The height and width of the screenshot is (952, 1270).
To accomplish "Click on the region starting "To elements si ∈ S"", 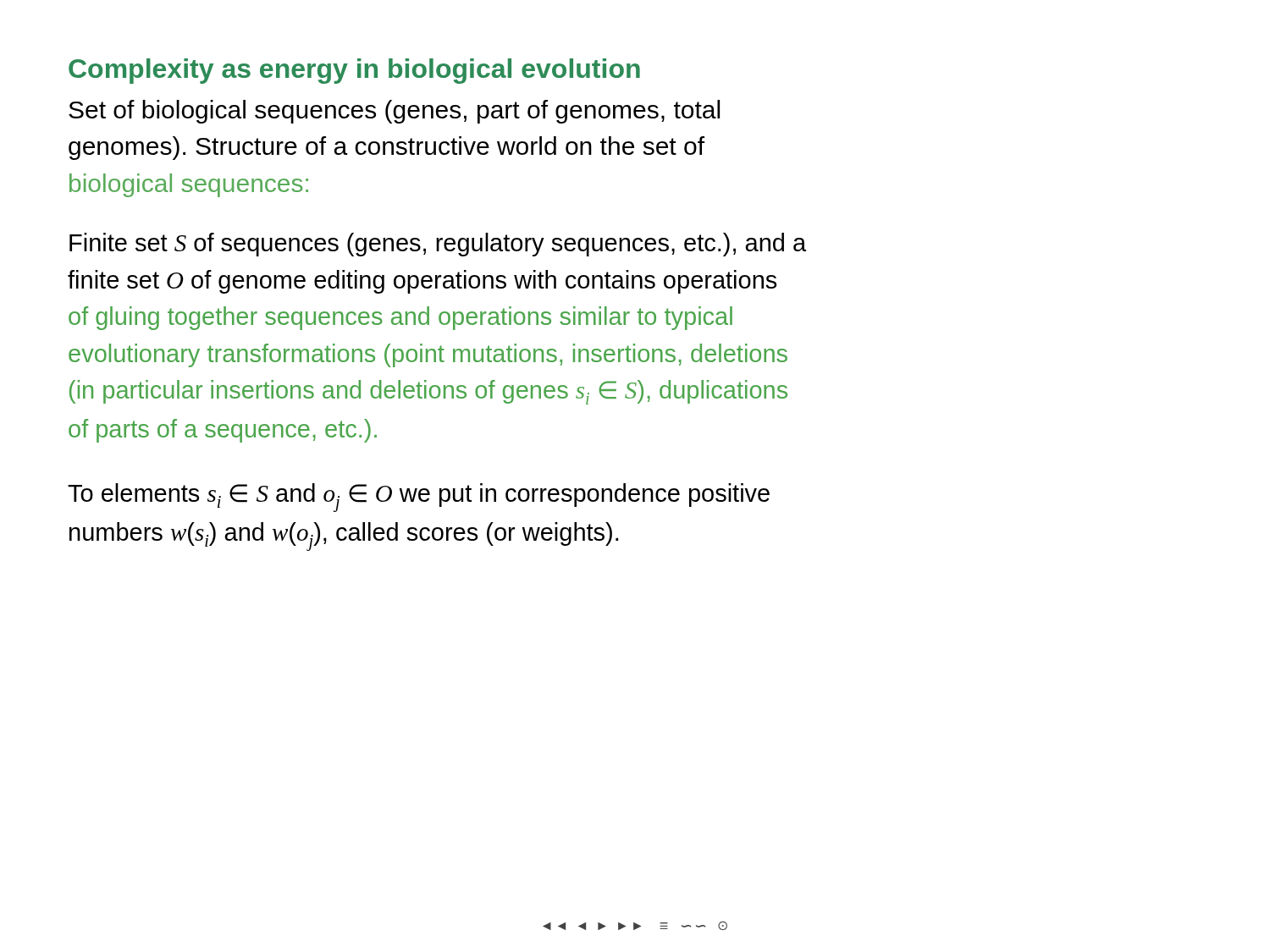I will point(419,515).
